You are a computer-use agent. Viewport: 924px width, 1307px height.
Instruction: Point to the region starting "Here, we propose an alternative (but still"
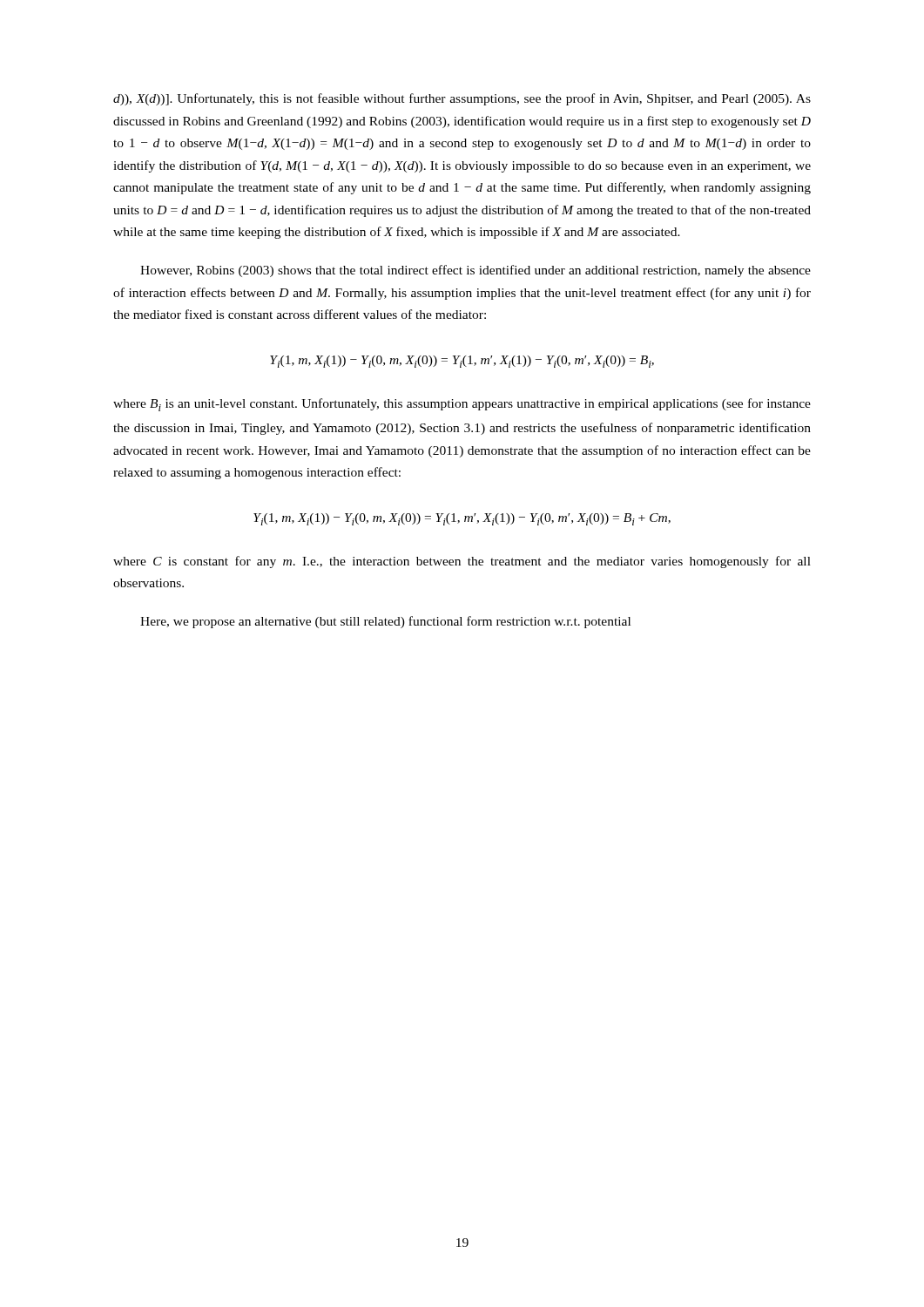coord(386,621)
